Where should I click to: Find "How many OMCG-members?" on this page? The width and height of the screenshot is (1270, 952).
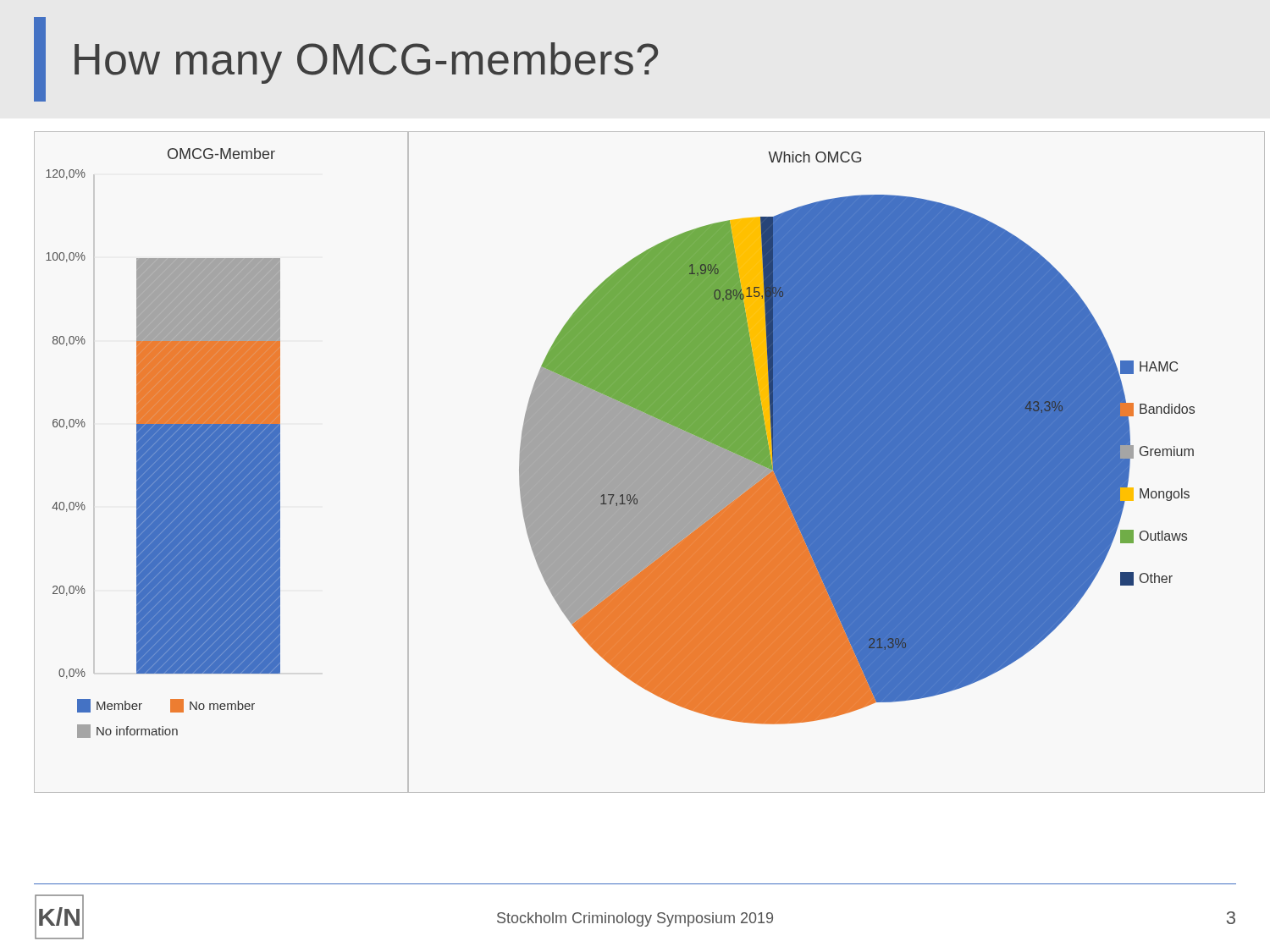point(347,59)
